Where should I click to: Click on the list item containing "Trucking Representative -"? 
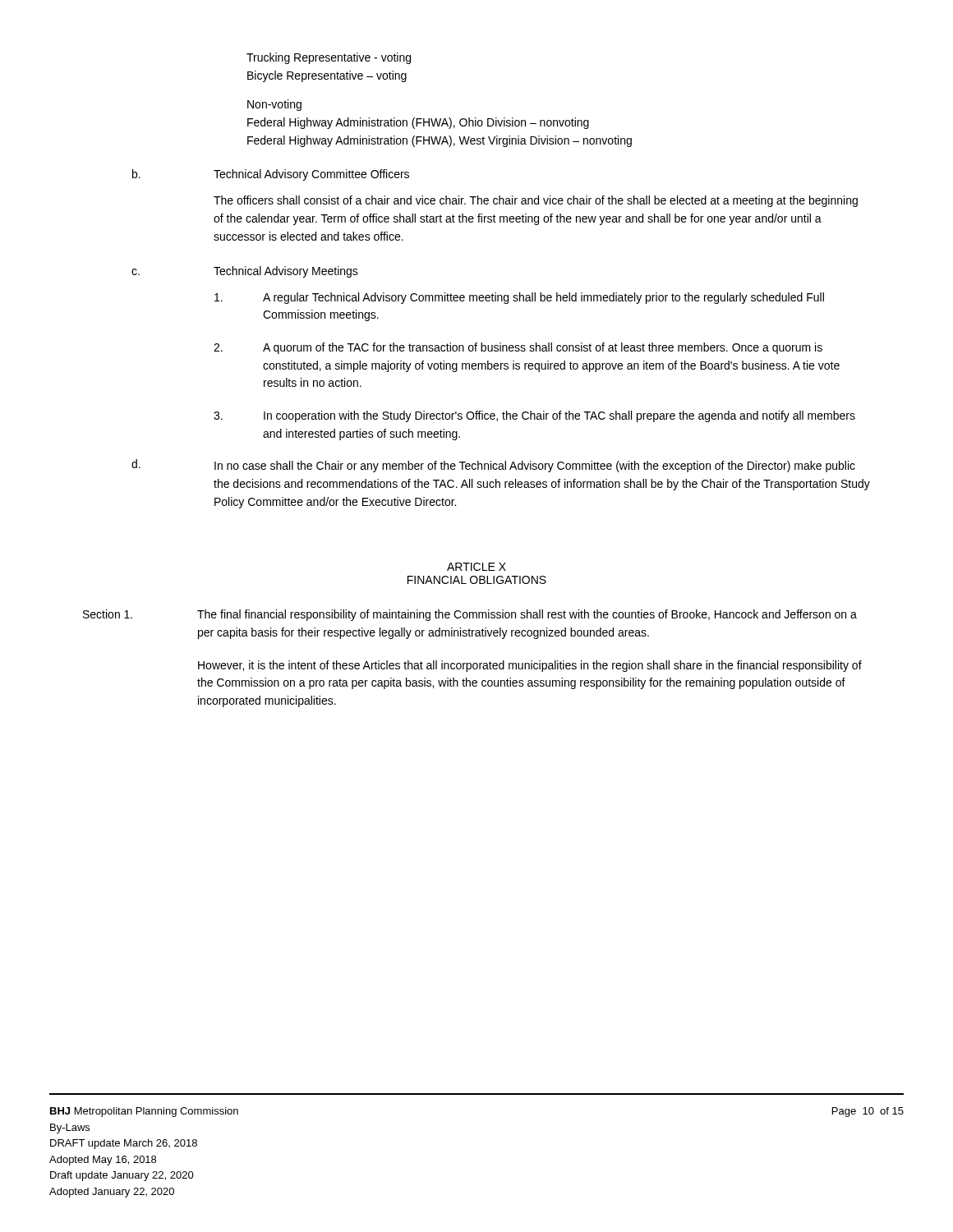pyautogui.click(x=329, y=66)
